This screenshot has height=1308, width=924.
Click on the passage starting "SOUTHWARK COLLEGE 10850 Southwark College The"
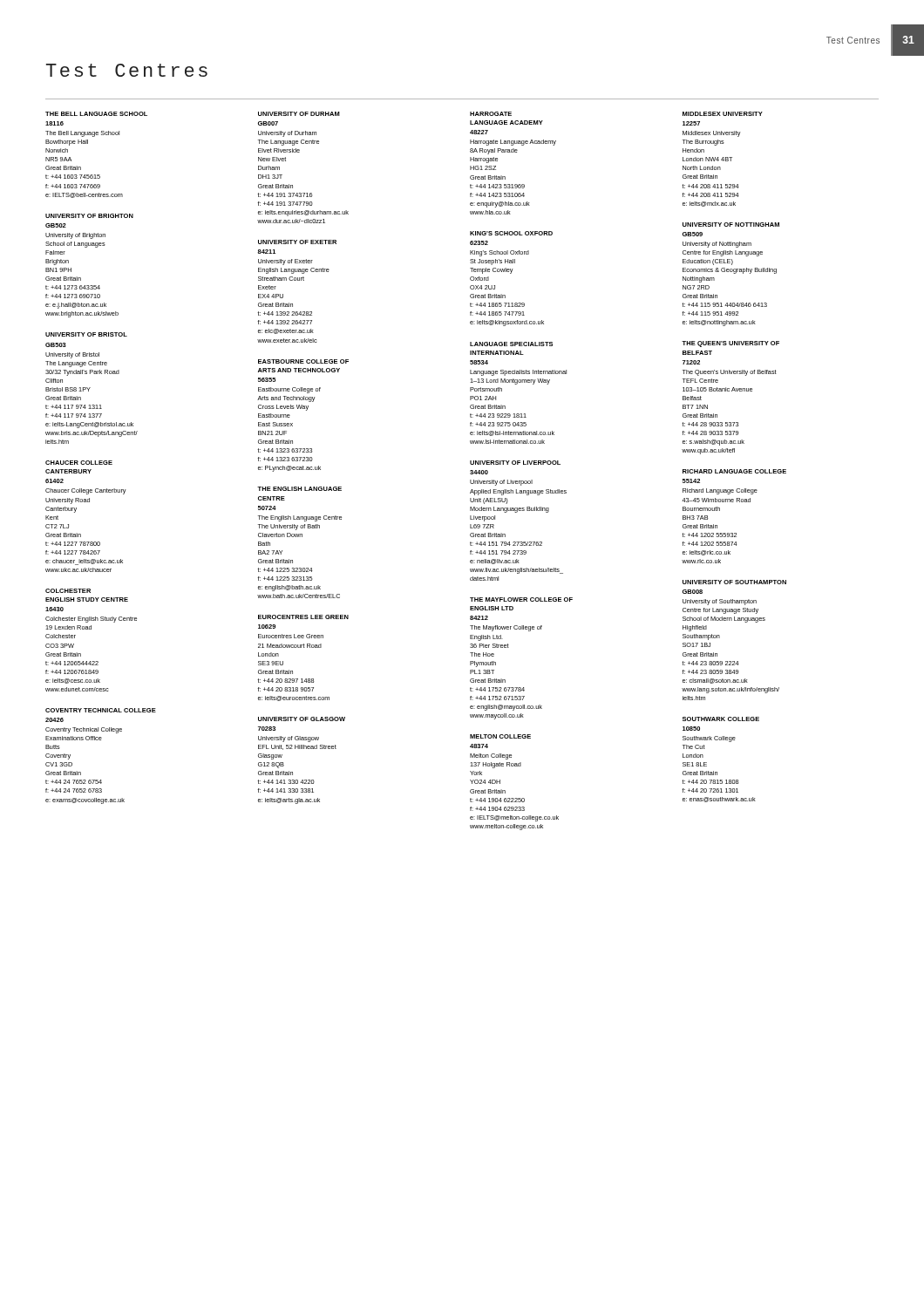point(721,719)
